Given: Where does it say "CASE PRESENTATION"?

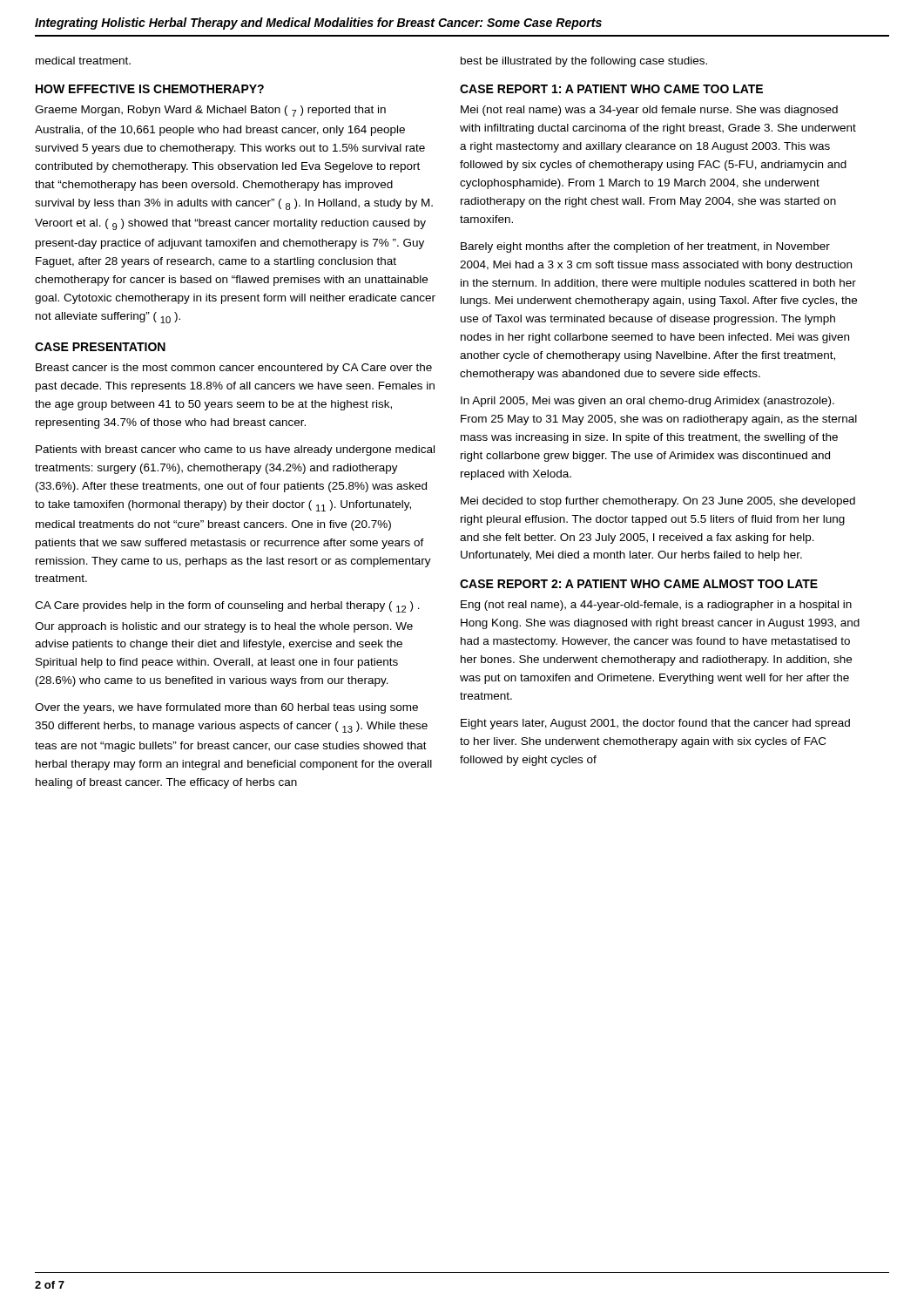Looking at the screenshot, I should (100, 347).
